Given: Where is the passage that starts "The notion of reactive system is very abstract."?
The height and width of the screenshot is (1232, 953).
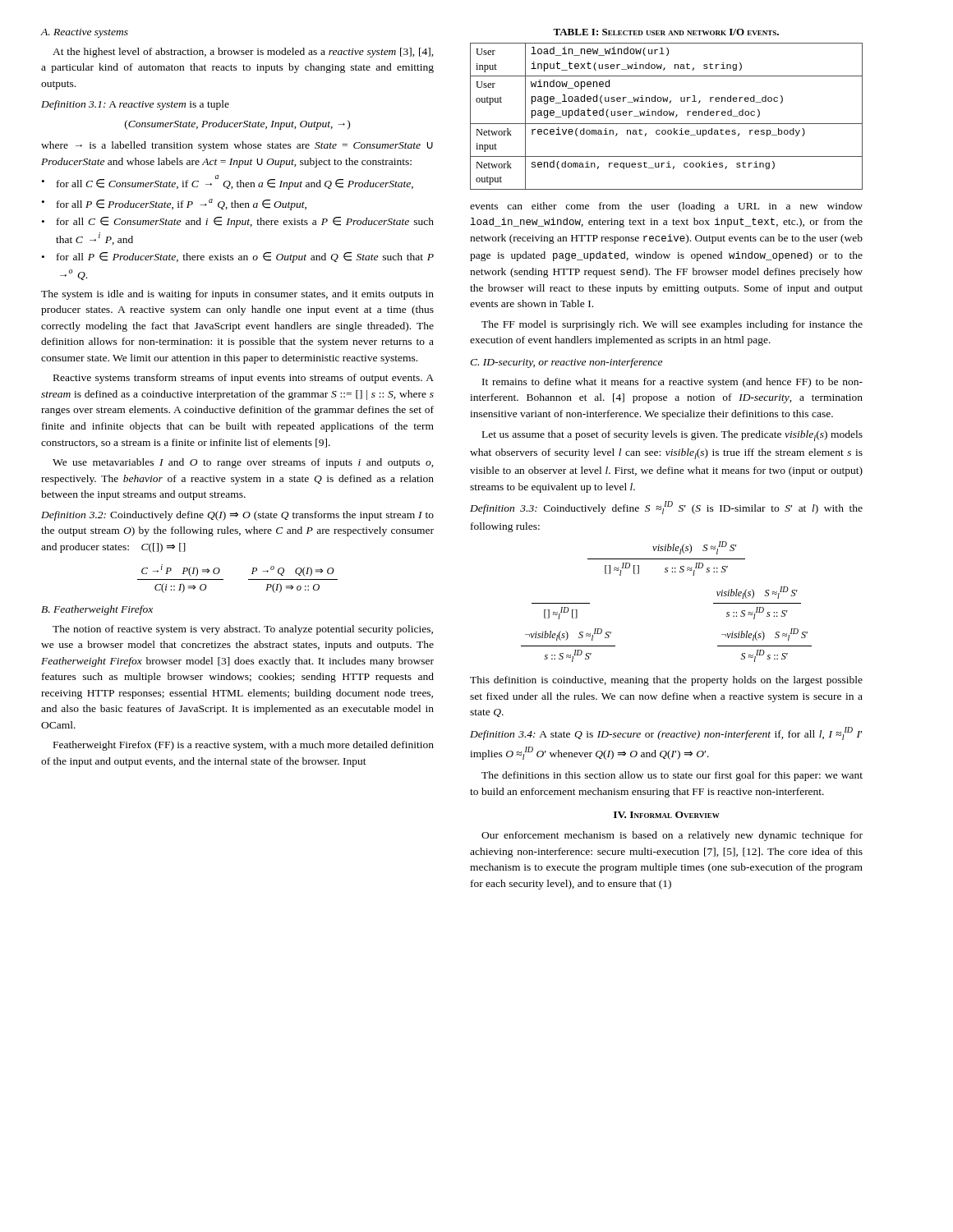Looking at the screenshot, I should tap(237, 695).
